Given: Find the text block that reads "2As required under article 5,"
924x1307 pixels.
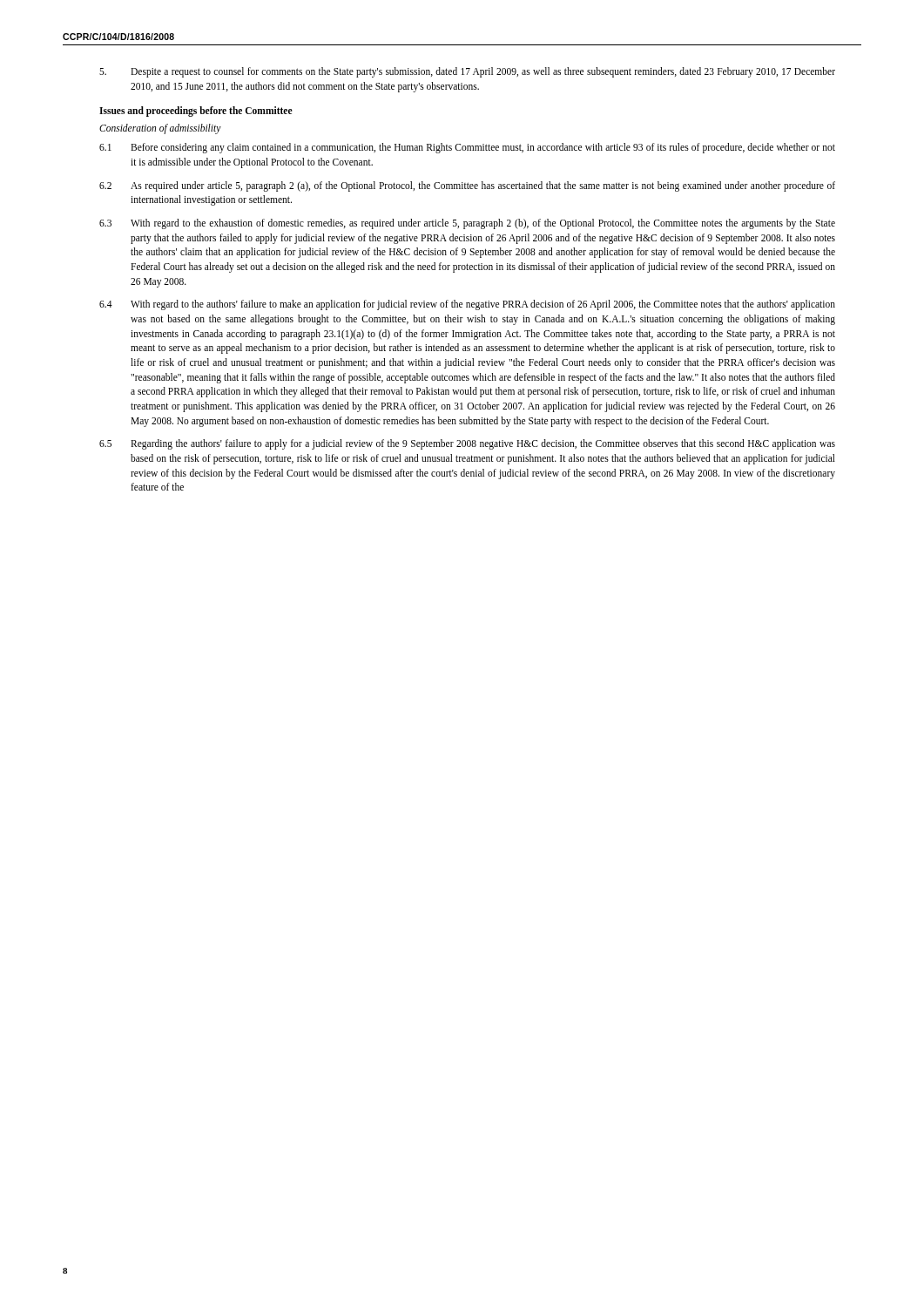Looking at the screenshot, I should [x=467, y=193].
